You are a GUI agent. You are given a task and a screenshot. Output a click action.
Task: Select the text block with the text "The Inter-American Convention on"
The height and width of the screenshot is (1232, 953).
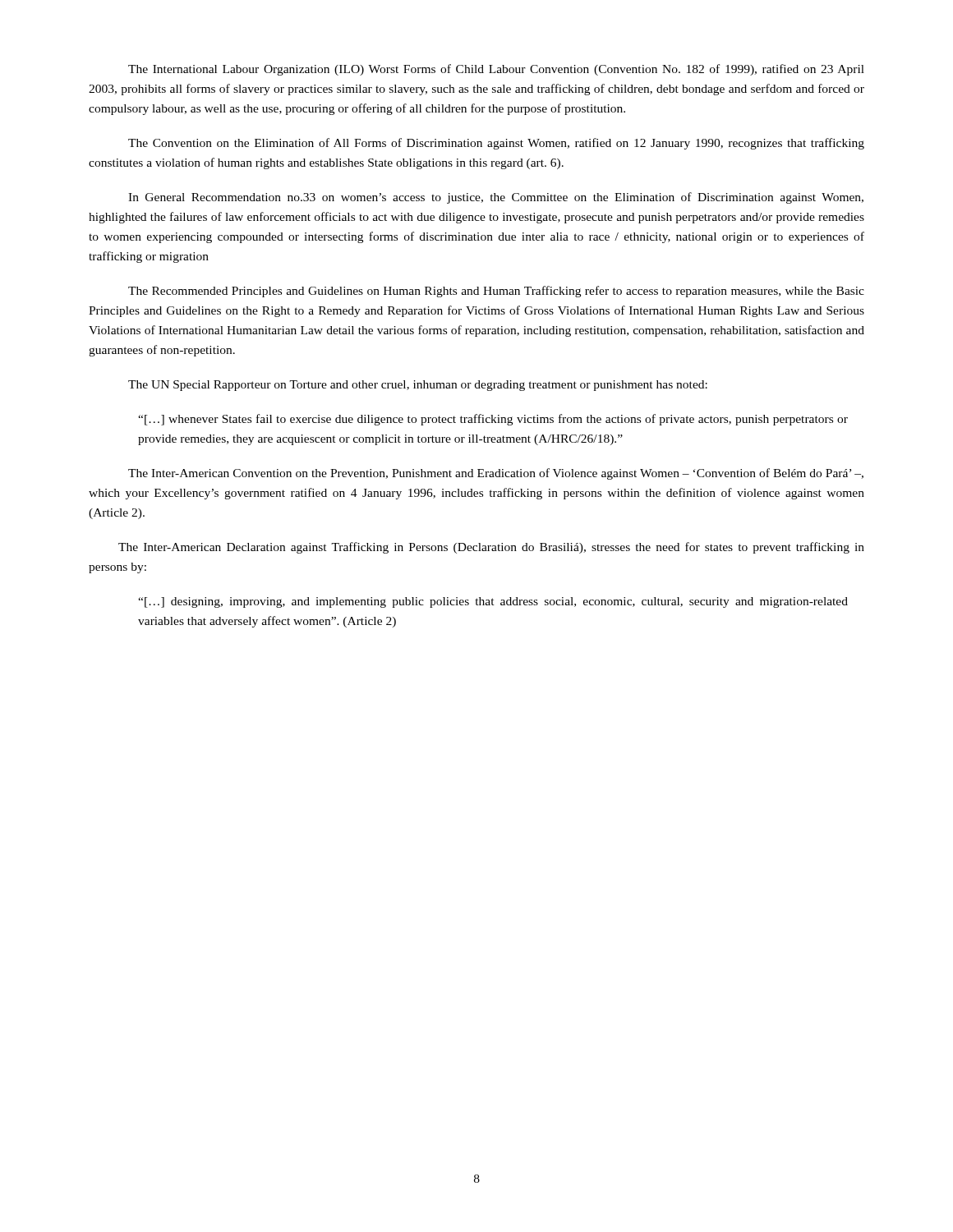coord(476,493)
